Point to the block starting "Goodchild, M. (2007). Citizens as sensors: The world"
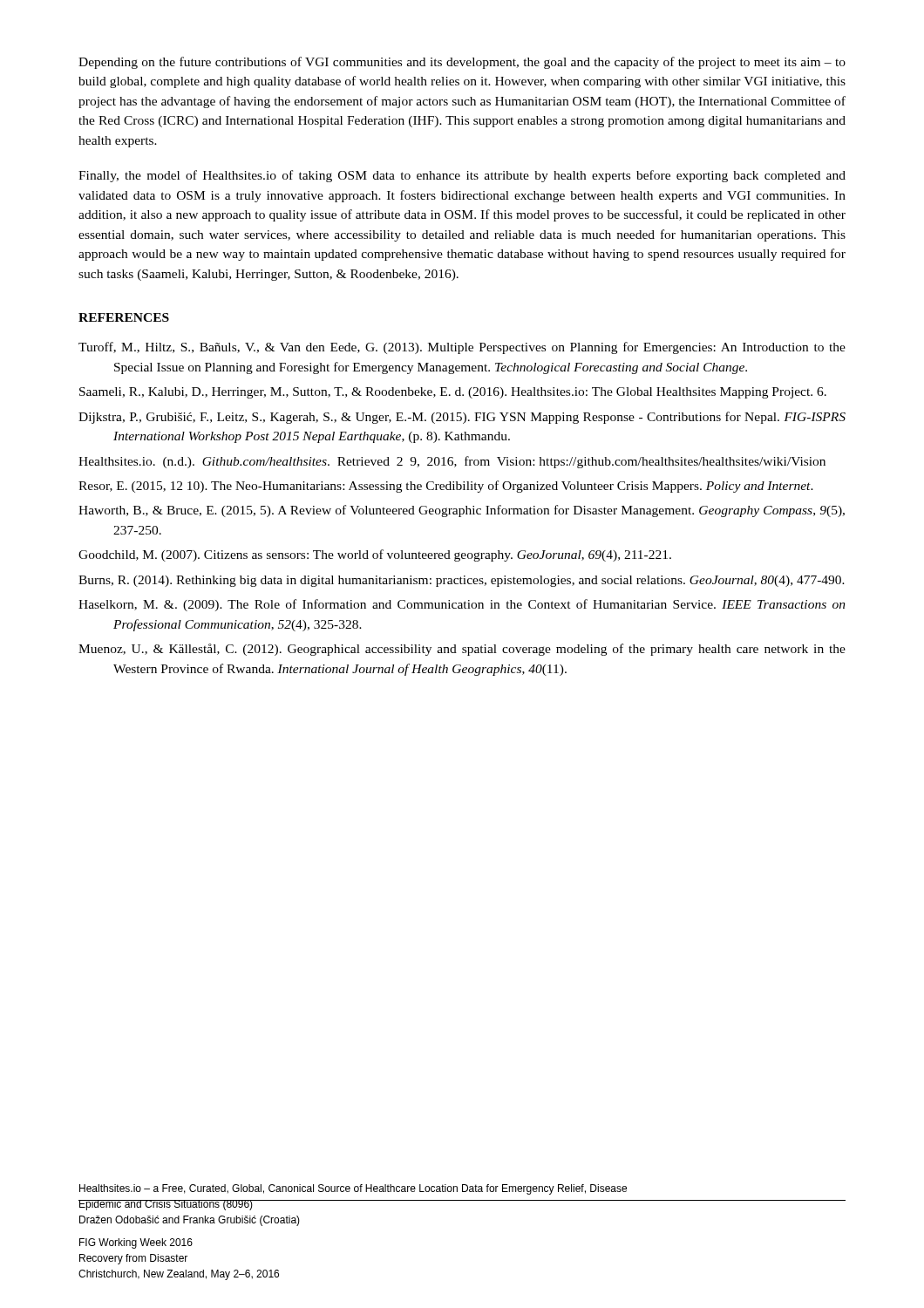Viewport: 924px width, 1308px height. point(375,554)
